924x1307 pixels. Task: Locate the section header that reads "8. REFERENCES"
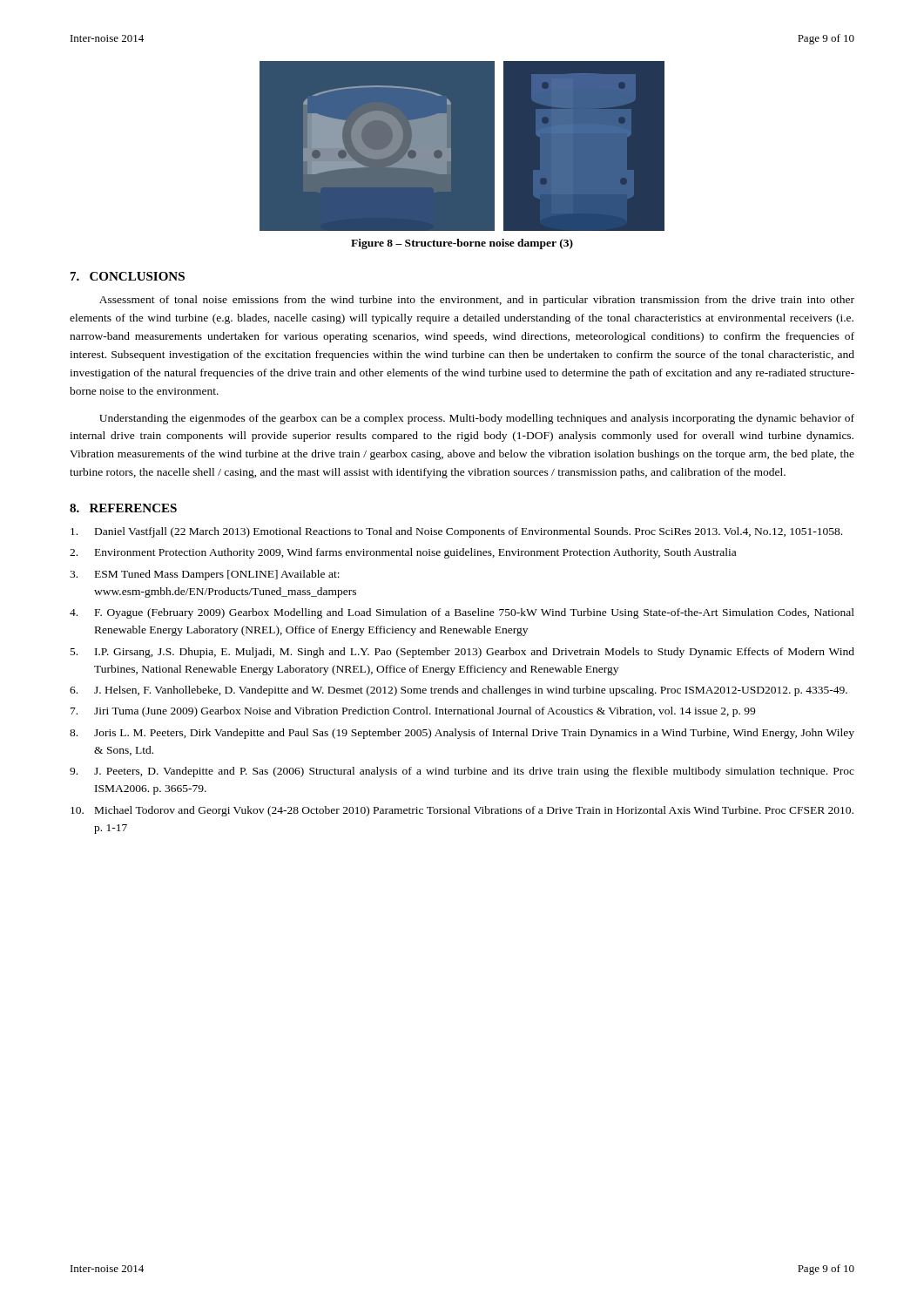[x=123, y=508]
